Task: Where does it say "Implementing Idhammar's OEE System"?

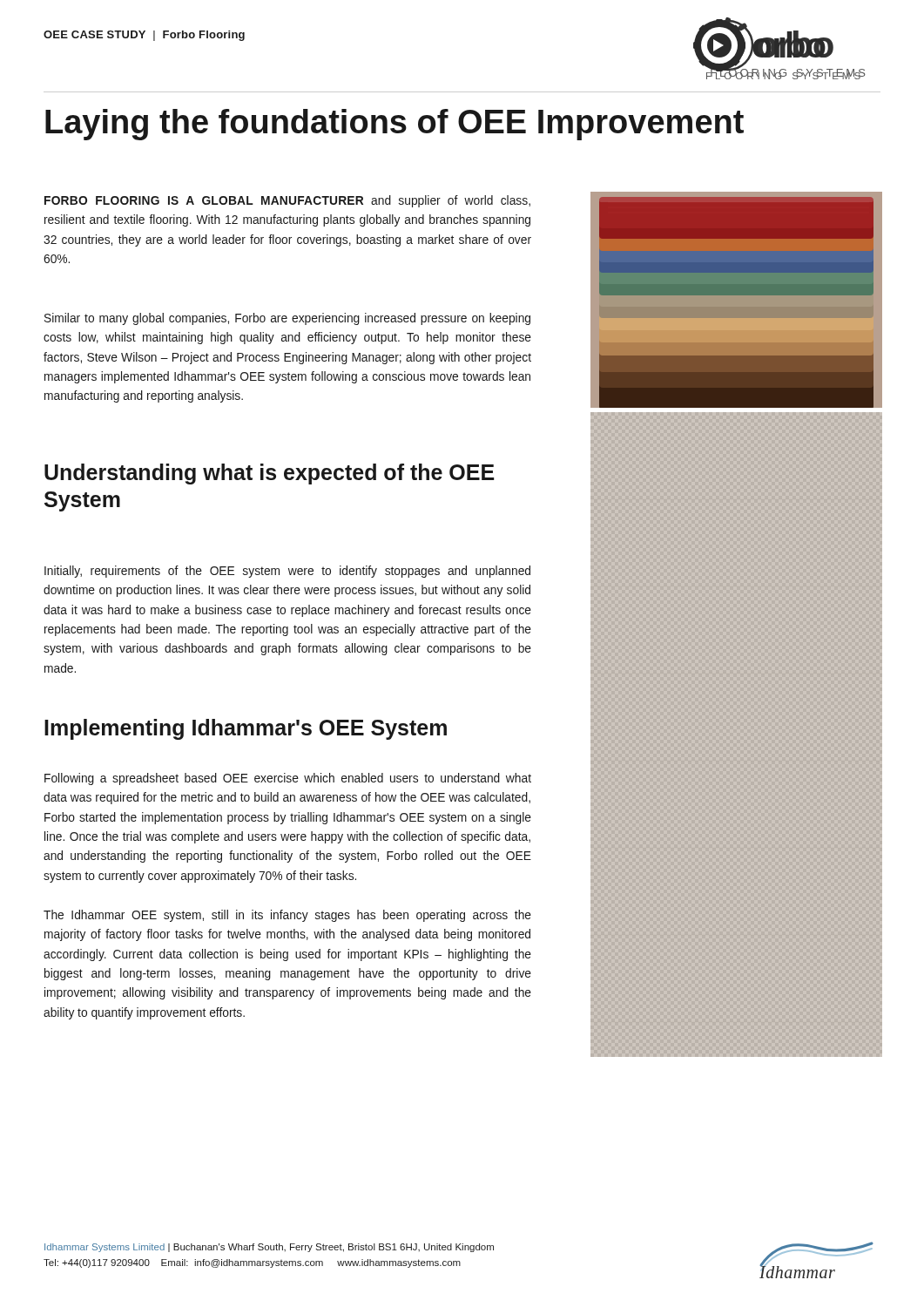Action: coord(246,728)
